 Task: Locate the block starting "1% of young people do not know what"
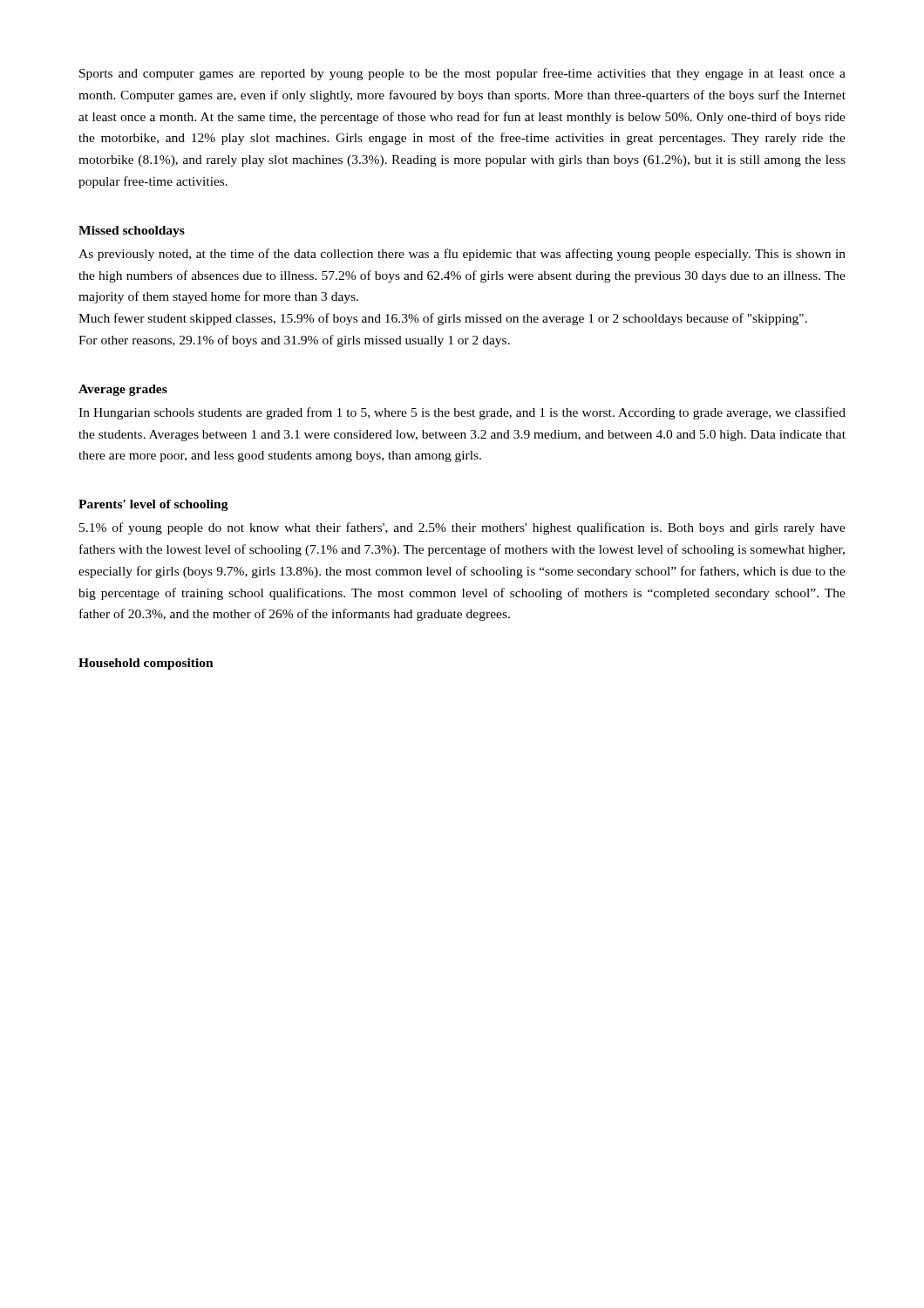tap(462, 571)
